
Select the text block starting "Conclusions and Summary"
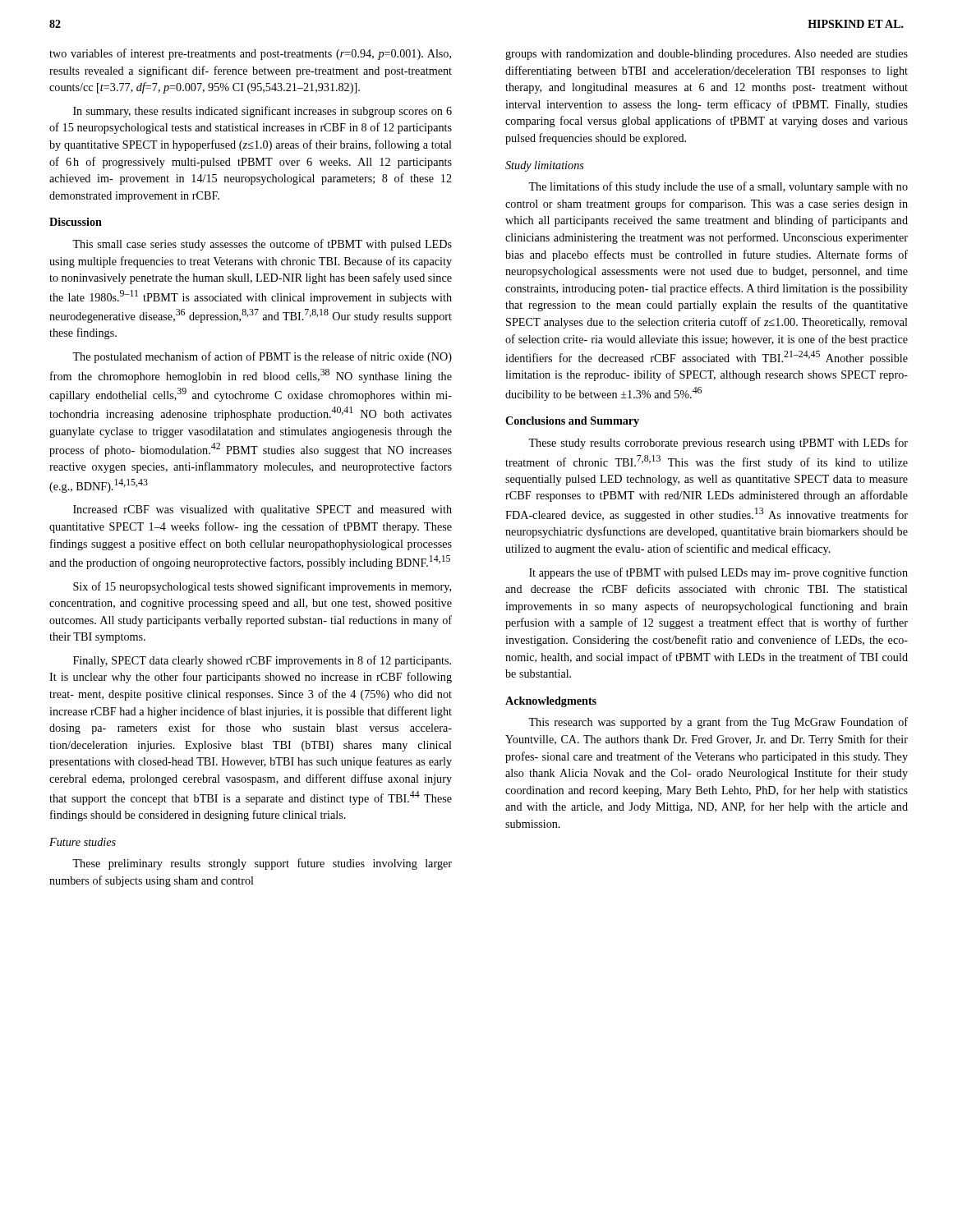tap(572, 421)
